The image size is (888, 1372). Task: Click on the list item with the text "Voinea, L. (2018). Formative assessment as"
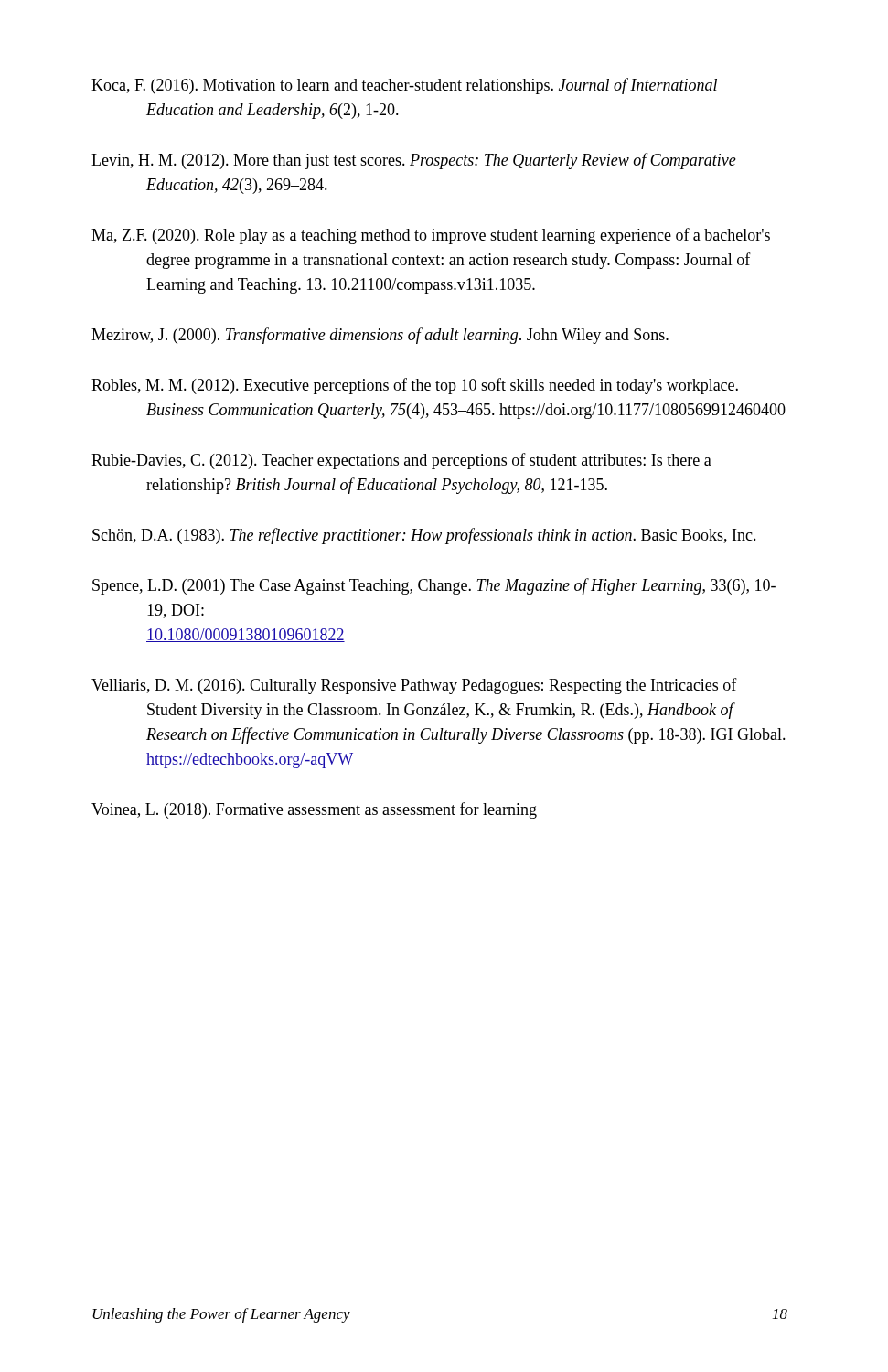314,809
